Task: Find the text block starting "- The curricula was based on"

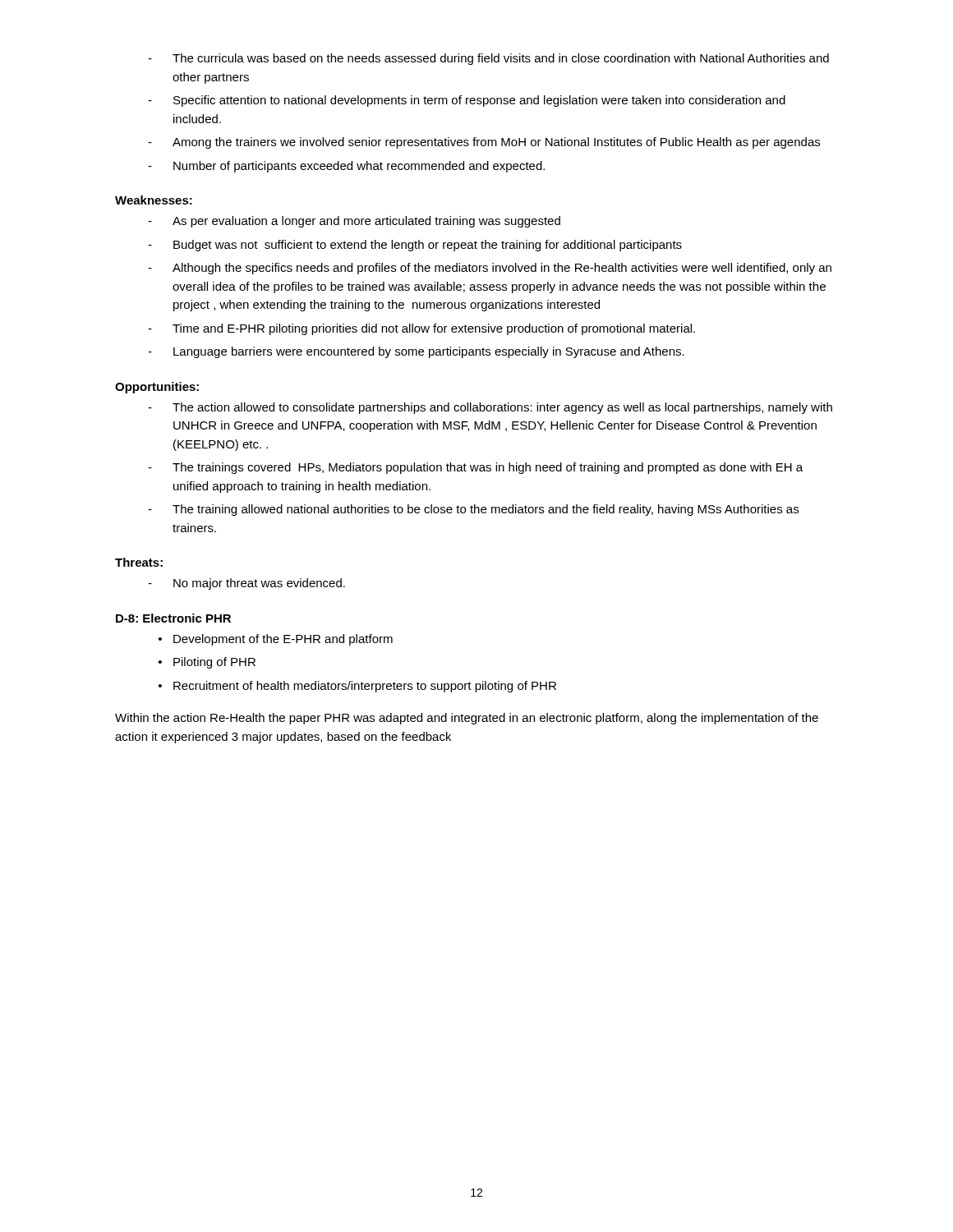Action: 493,68
